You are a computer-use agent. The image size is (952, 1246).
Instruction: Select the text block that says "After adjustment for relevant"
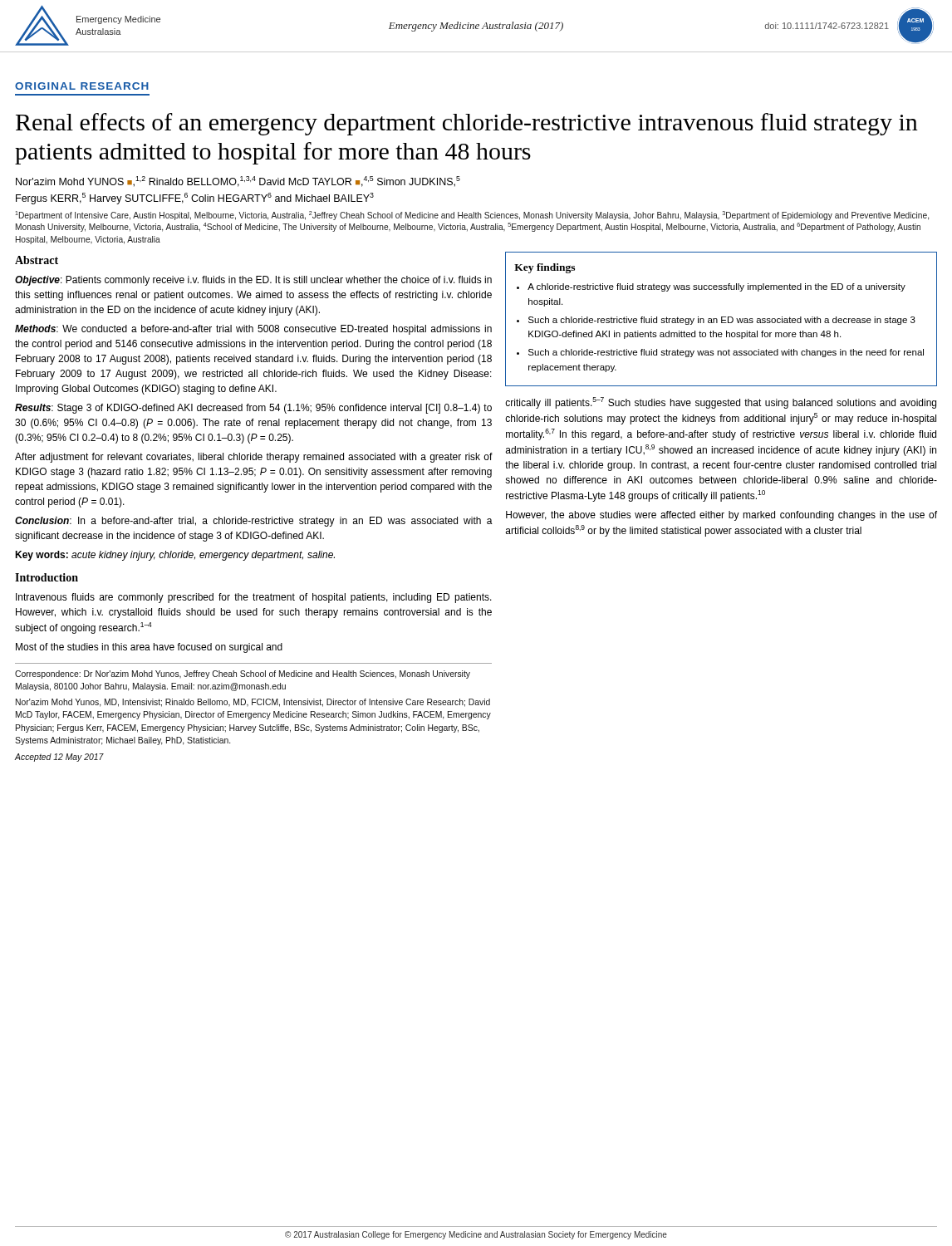[x=254, y=458]
